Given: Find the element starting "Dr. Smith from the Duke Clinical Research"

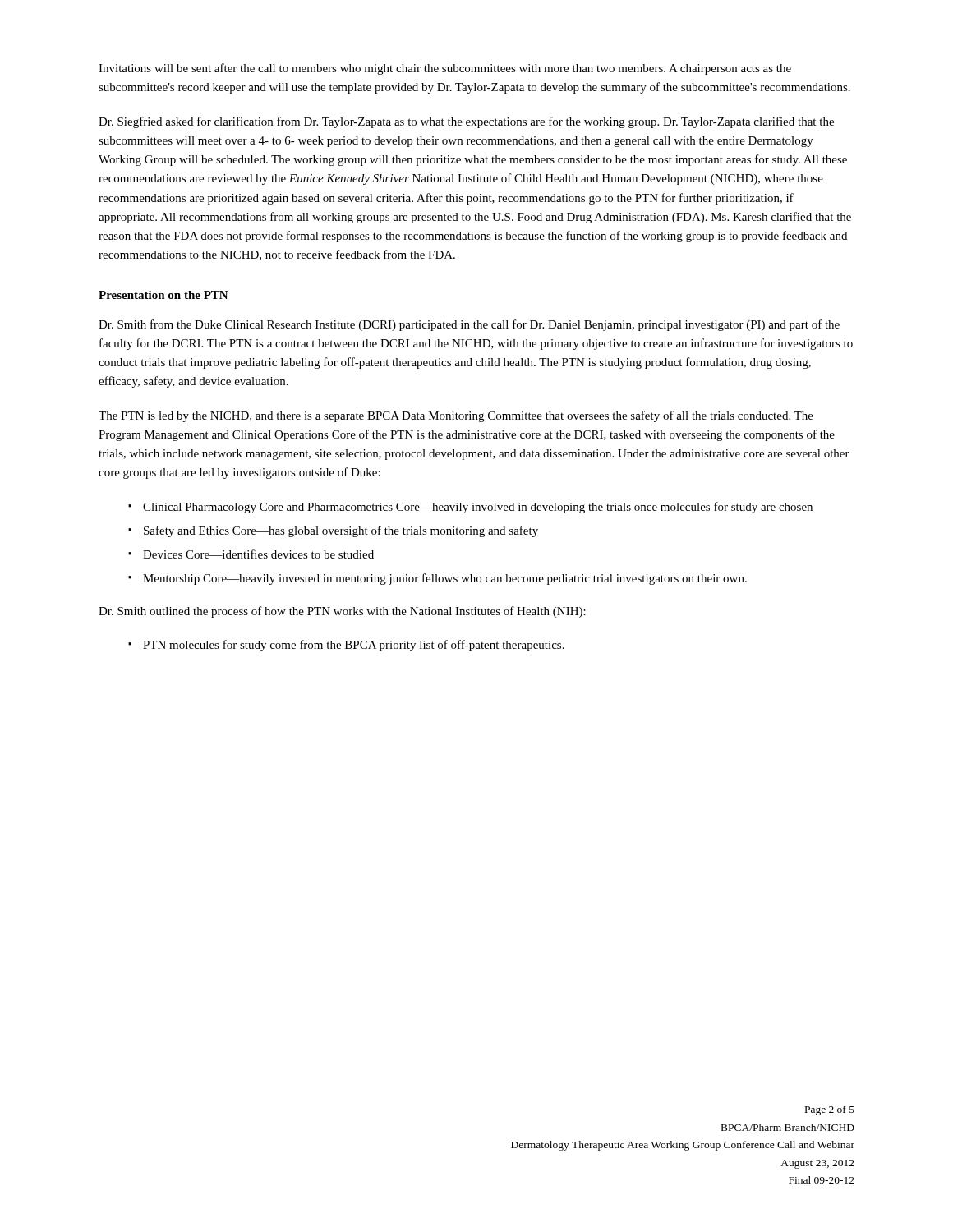Looking at the screenshot, I should point(476,353).
